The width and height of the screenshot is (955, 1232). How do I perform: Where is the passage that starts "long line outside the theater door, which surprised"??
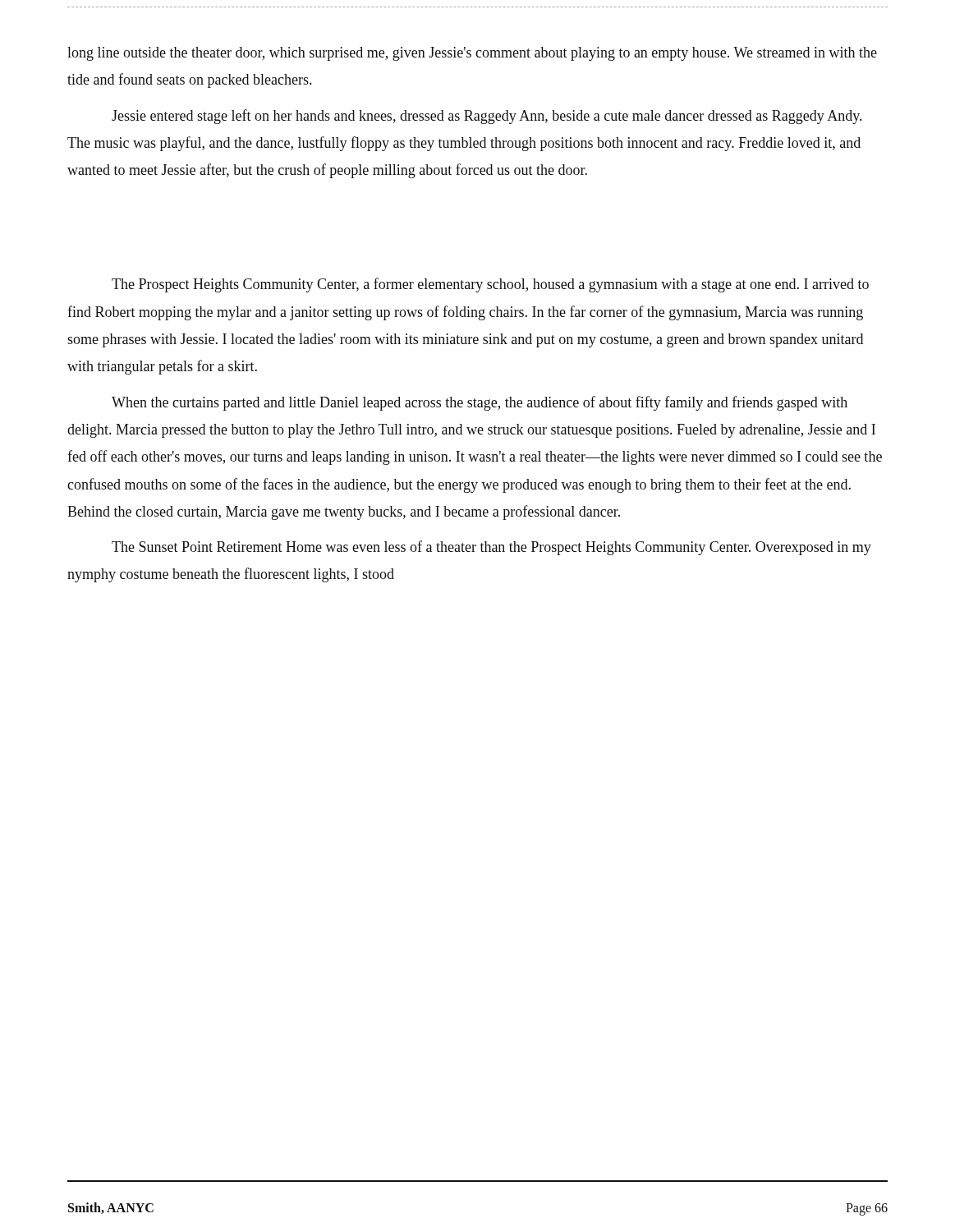click(472, 66)
